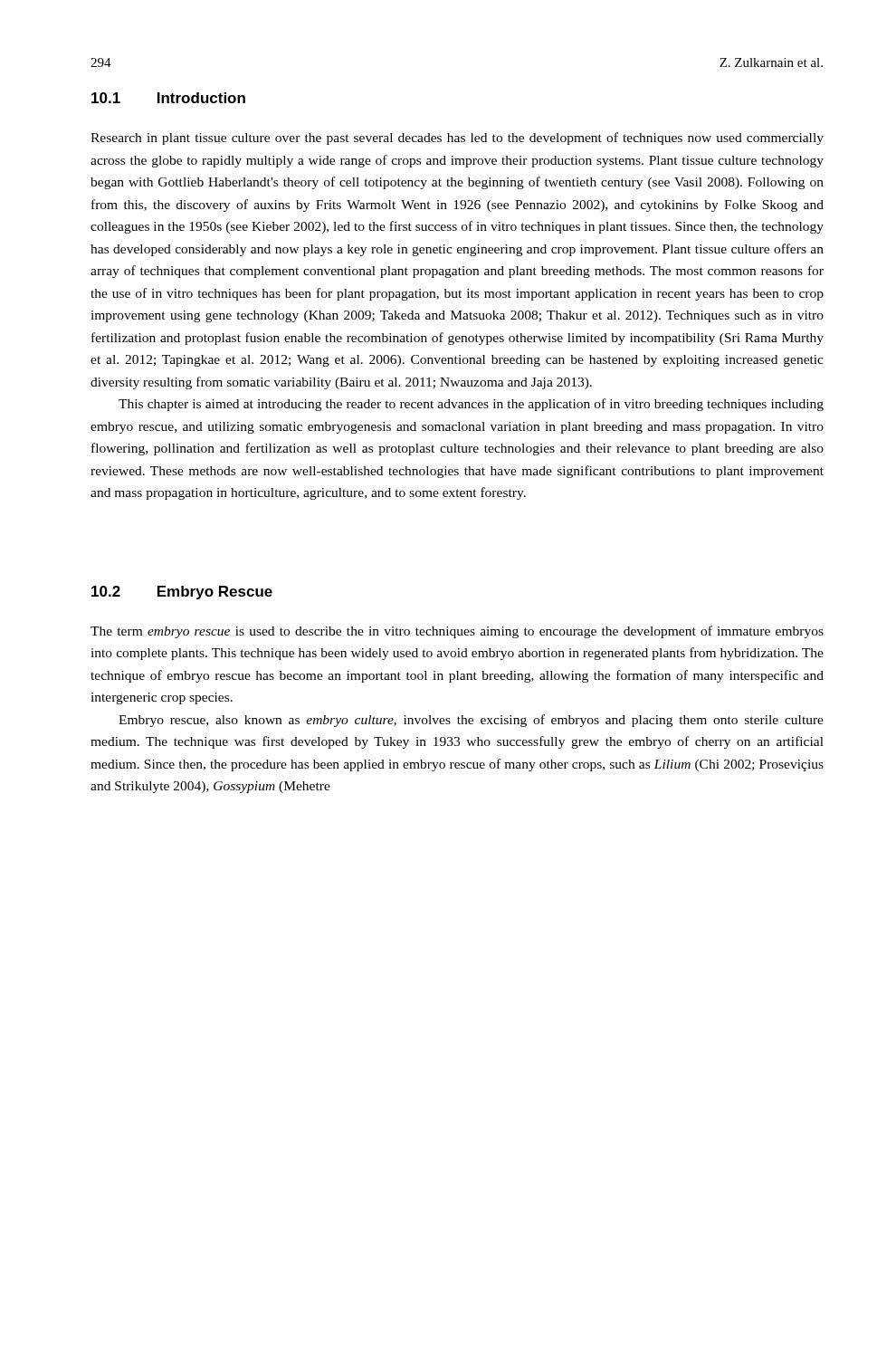
Task: Click on the text block starting "Embryo rescue, also known as"
Action: (x=457, y=752)
